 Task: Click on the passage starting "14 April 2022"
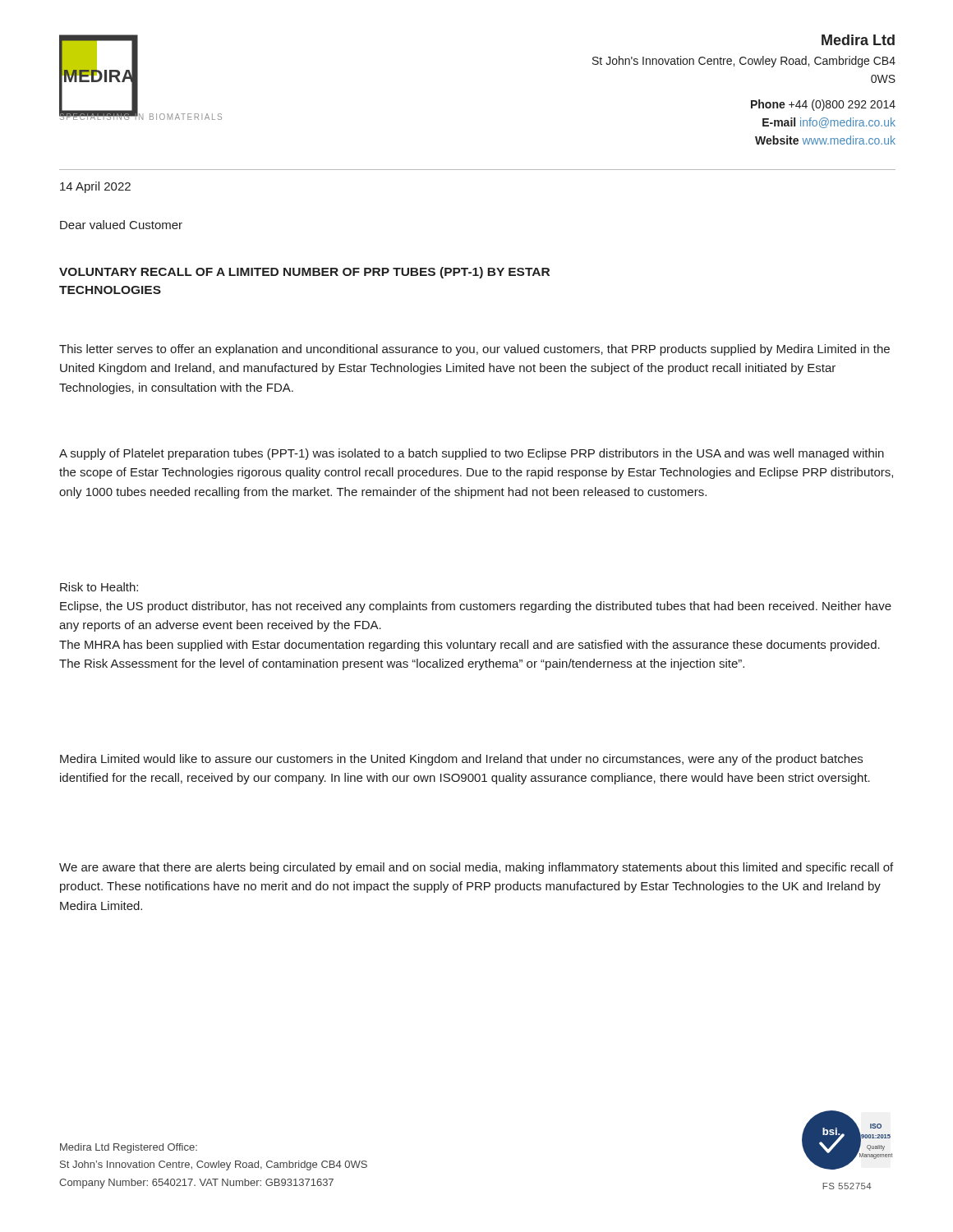(x=95, y=186)
